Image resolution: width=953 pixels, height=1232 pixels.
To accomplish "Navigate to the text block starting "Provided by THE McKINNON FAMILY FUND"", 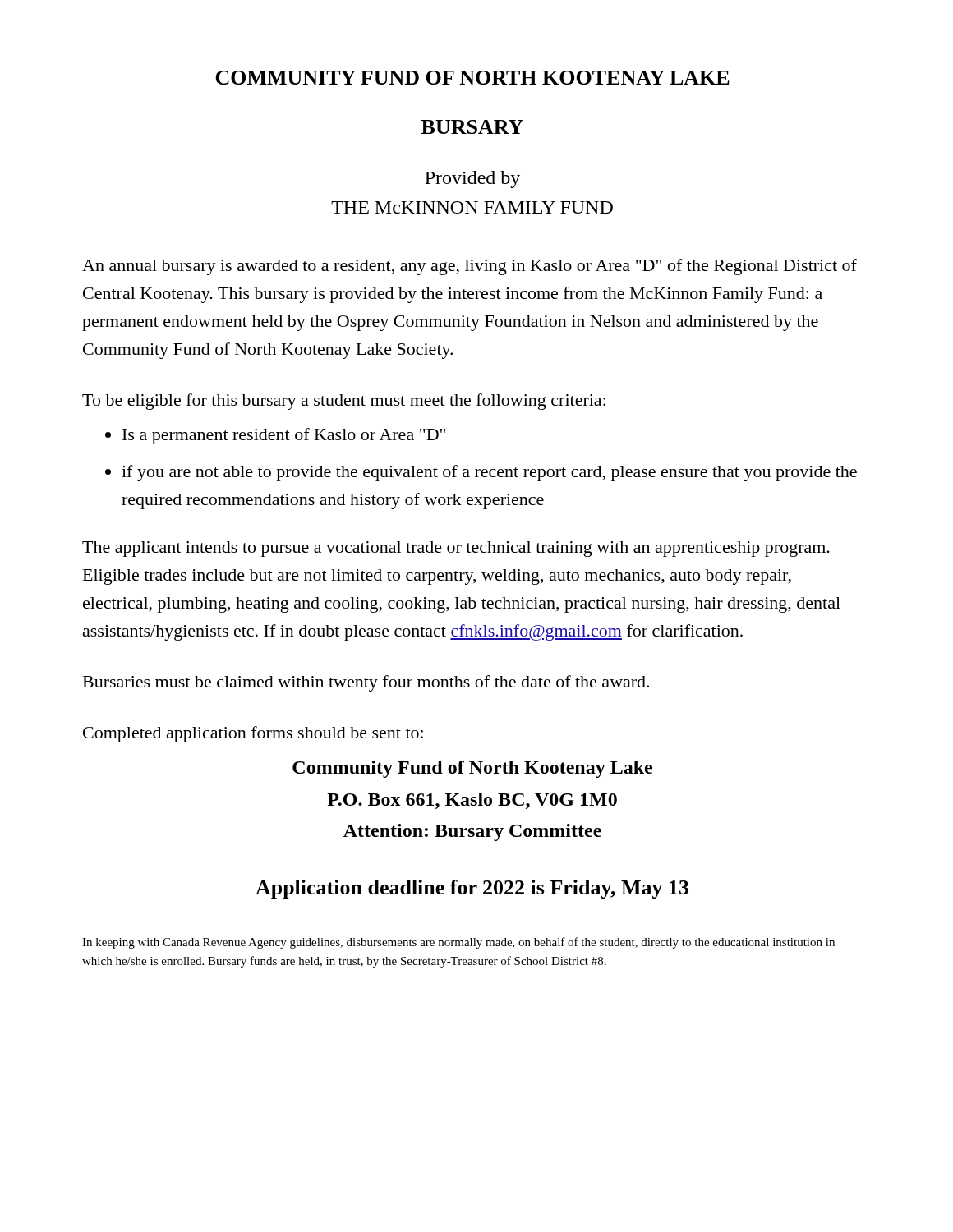I will click(x=472, y=192).
